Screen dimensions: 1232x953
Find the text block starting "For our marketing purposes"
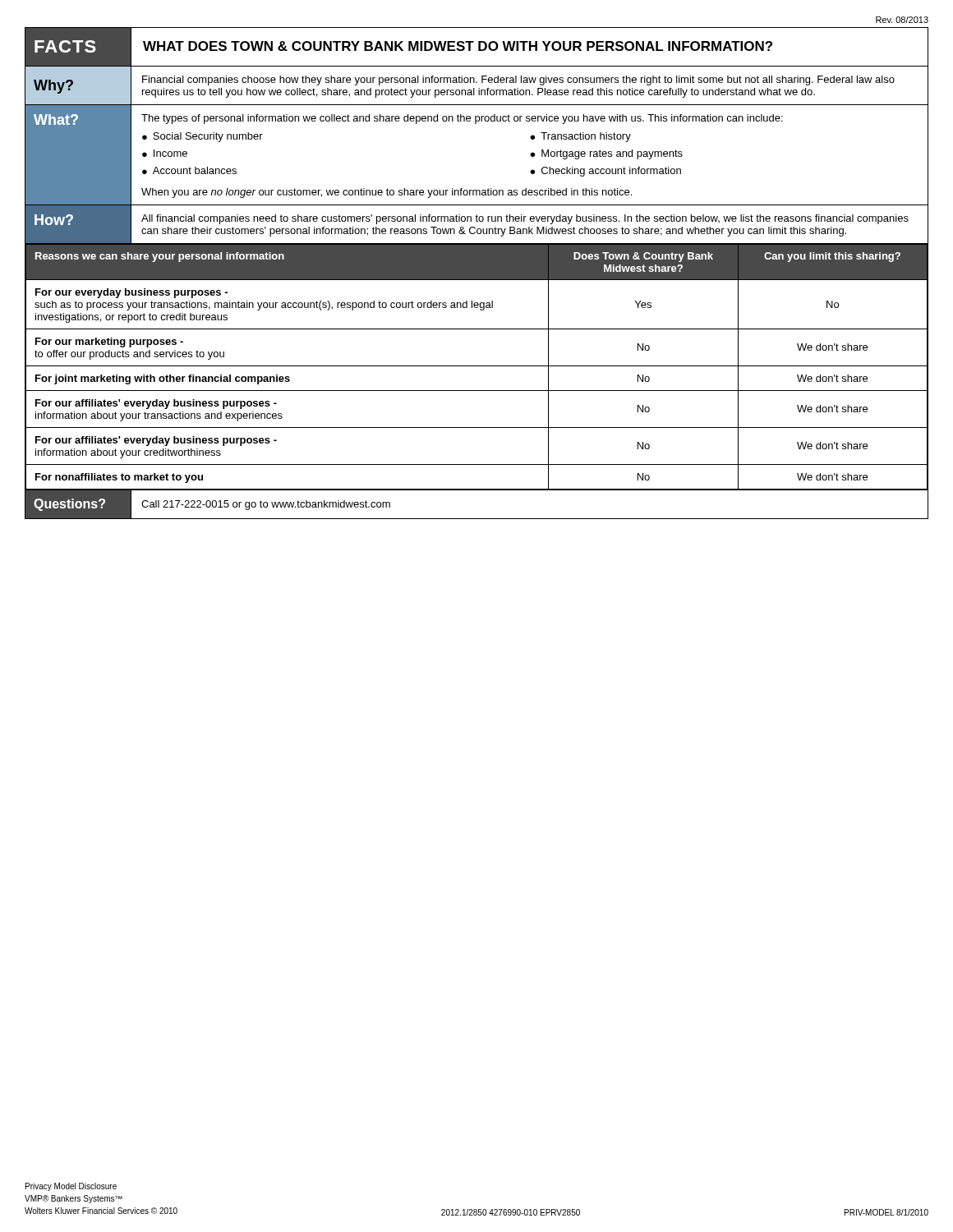click(130, 347)
